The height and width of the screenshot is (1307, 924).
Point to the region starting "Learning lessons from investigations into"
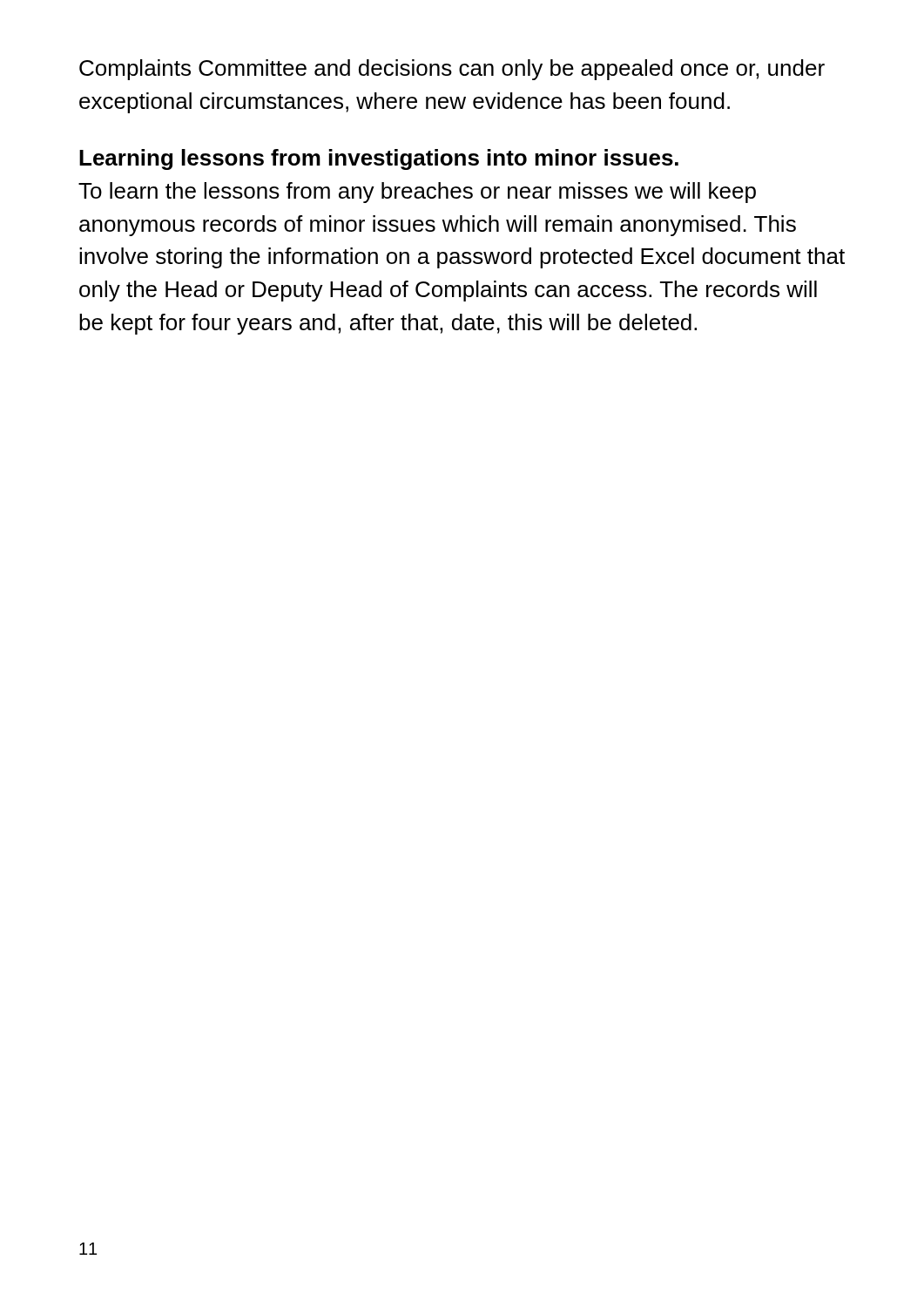[379, 158]
